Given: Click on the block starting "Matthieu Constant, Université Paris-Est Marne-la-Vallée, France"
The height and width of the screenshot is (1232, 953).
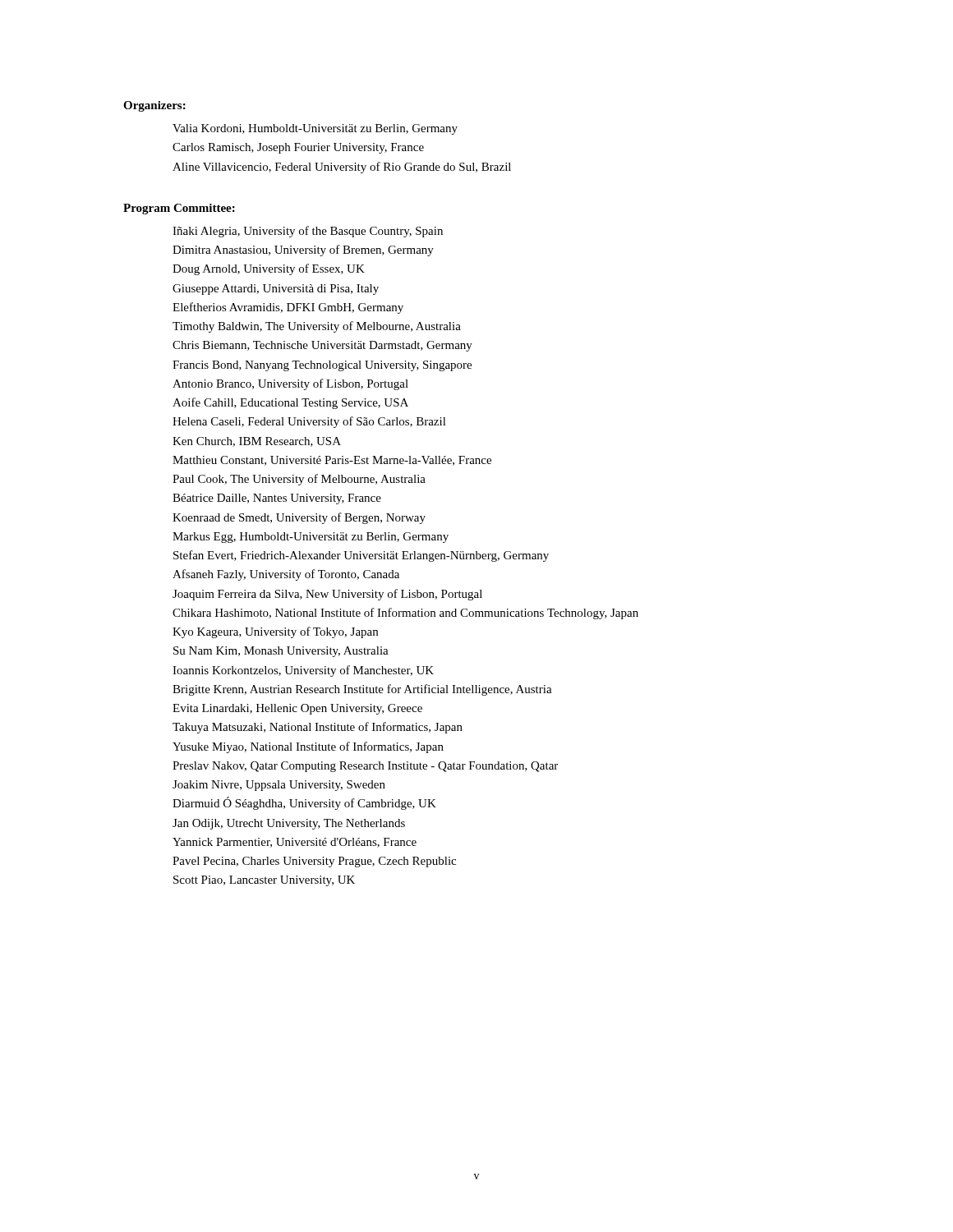Looking at the screenshot, I should (332, 460).
